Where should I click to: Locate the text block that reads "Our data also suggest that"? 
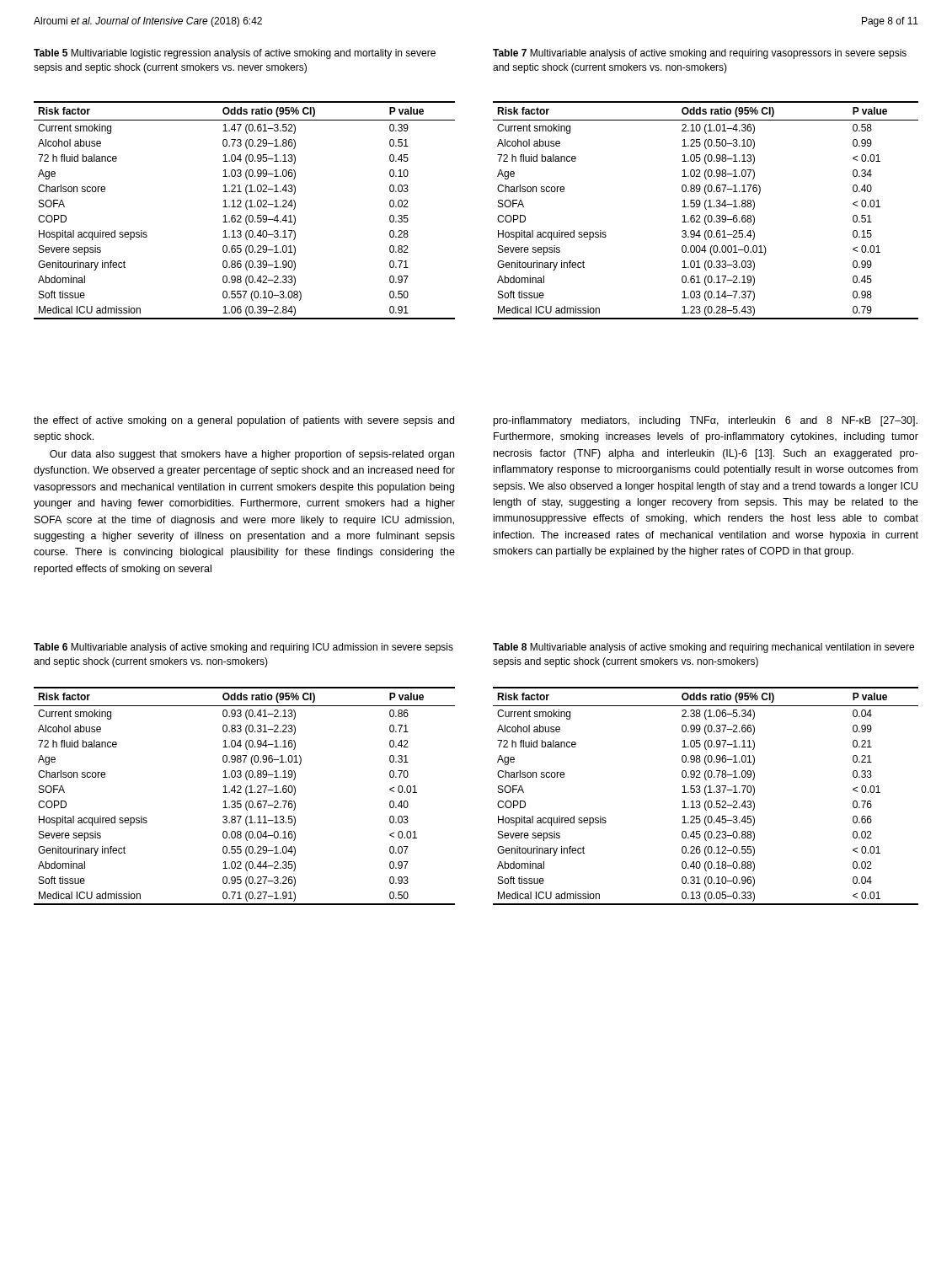(x=244, y=511)
